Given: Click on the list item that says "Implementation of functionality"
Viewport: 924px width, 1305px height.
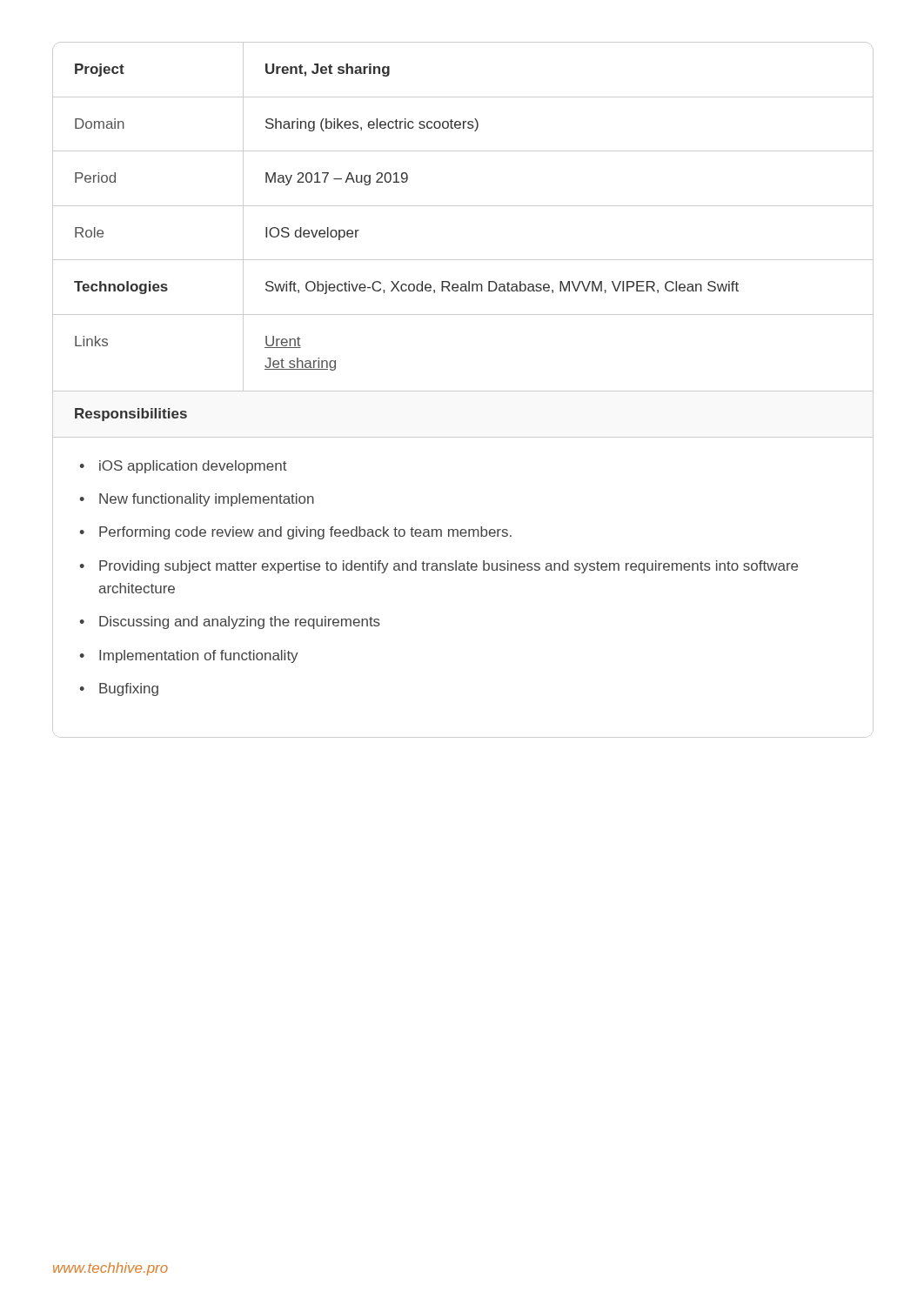Looking at the screenshot, I should click(198, 655).
